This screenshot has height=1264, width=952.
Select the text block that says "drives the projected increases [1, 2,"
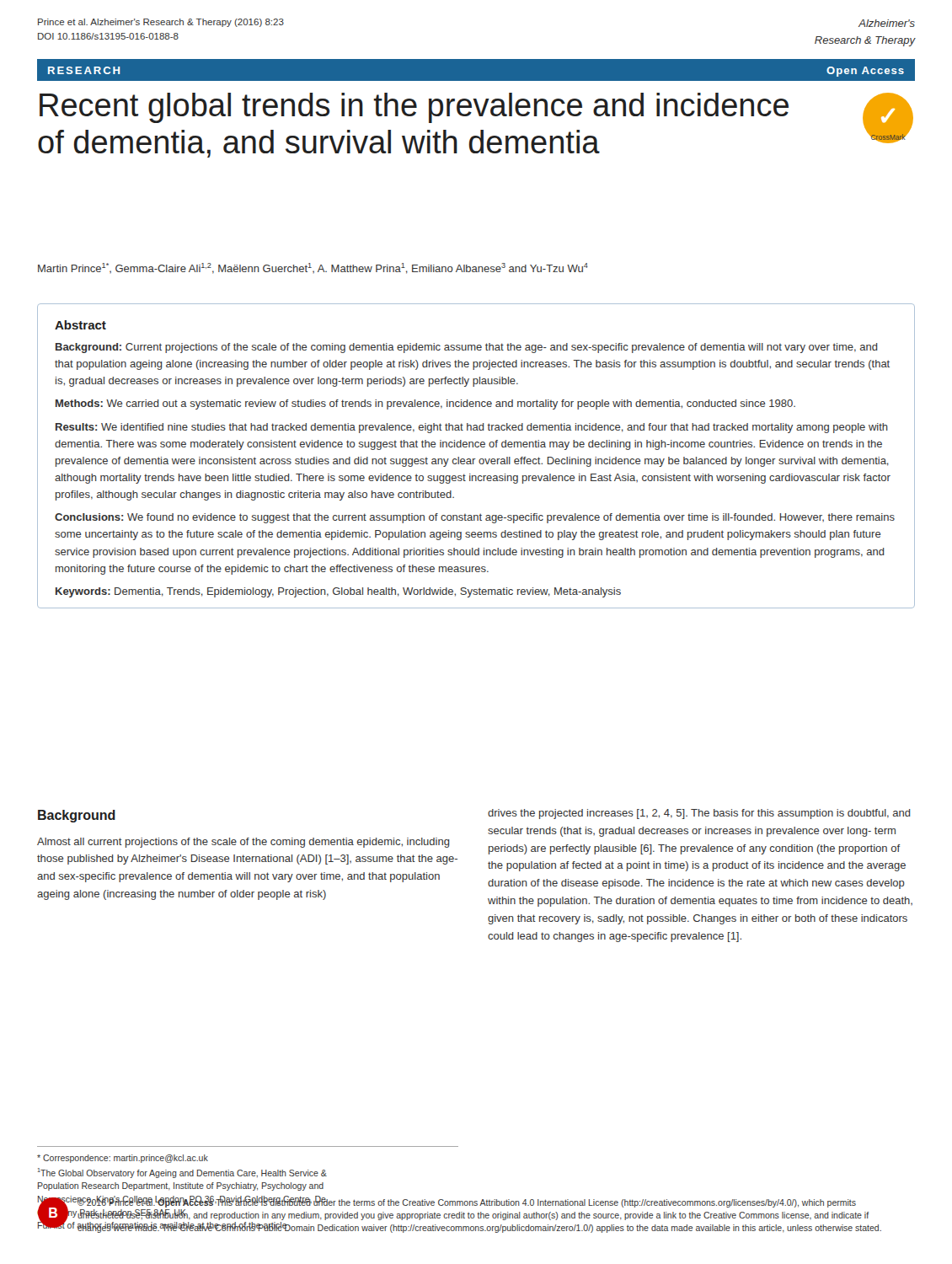[700, 874]
